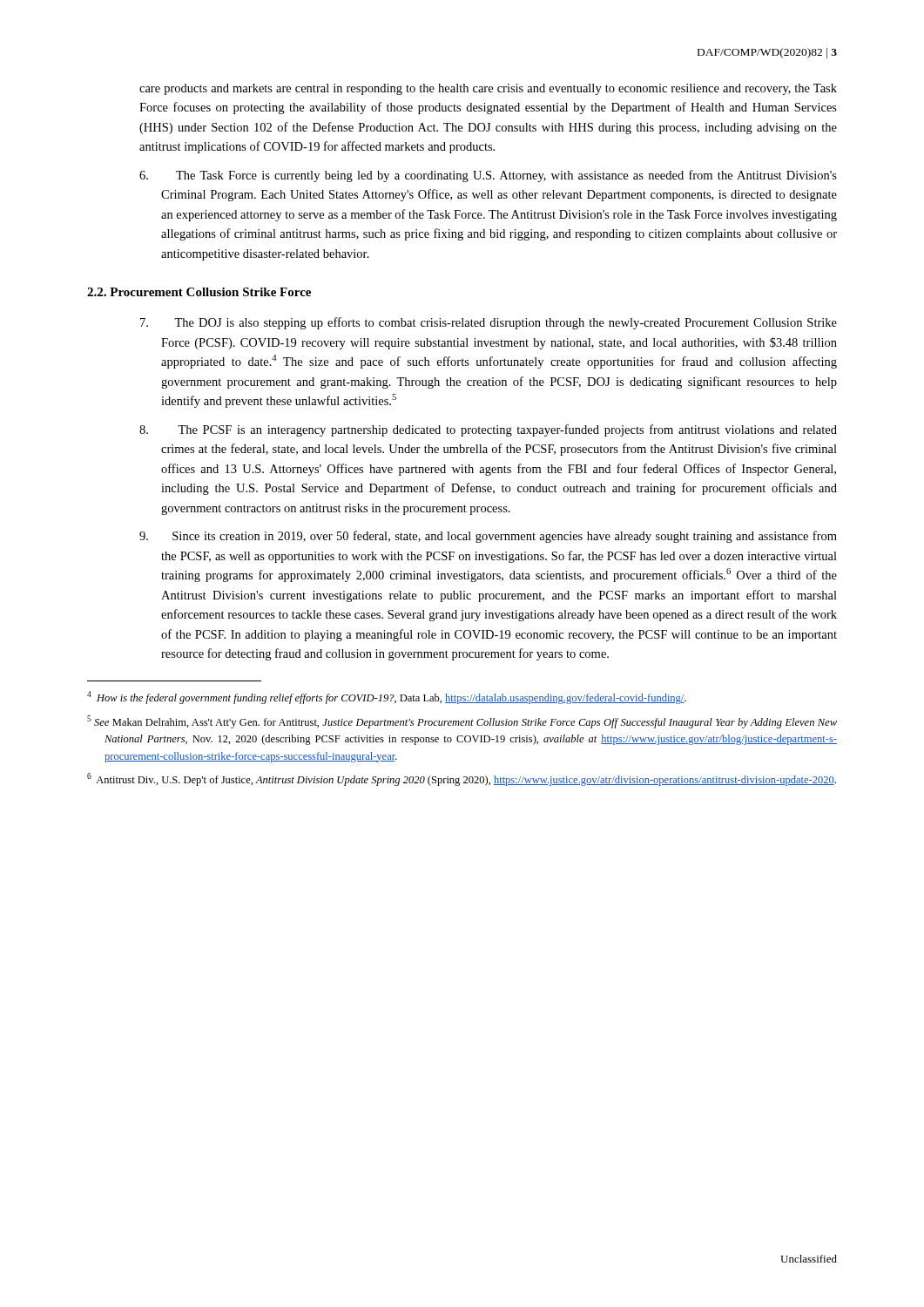Click on the text block that says "The Task Force is"
This screenshot has width=924, height=1307.
(488, 214)
